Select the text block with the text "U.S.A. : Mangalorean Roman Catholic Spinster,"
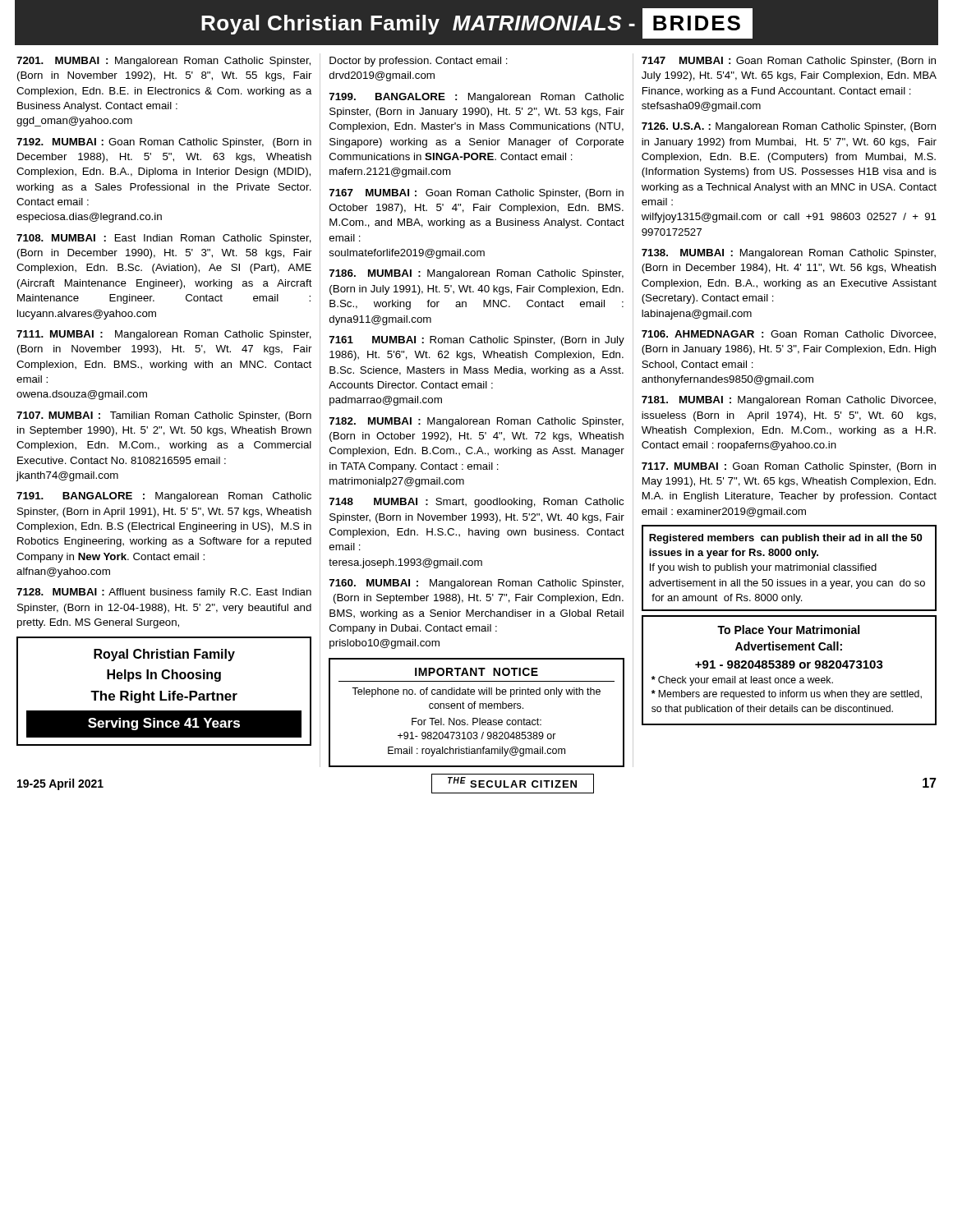Screen dimensions: 1232x953 (x=789, y=179)
